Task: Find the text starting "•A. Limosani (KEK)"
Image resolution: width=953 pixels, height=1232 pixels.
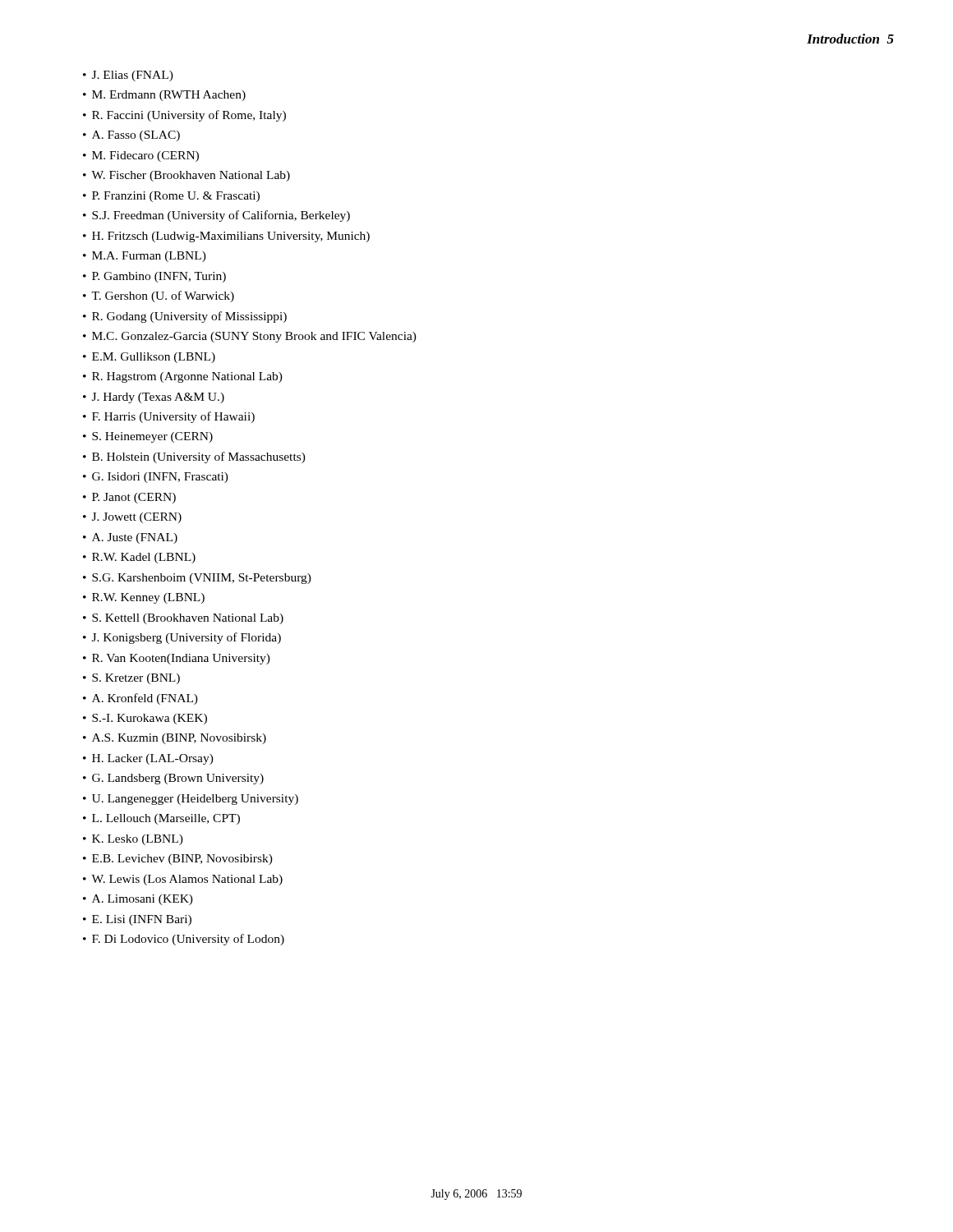Action: [x=138, y=898]
